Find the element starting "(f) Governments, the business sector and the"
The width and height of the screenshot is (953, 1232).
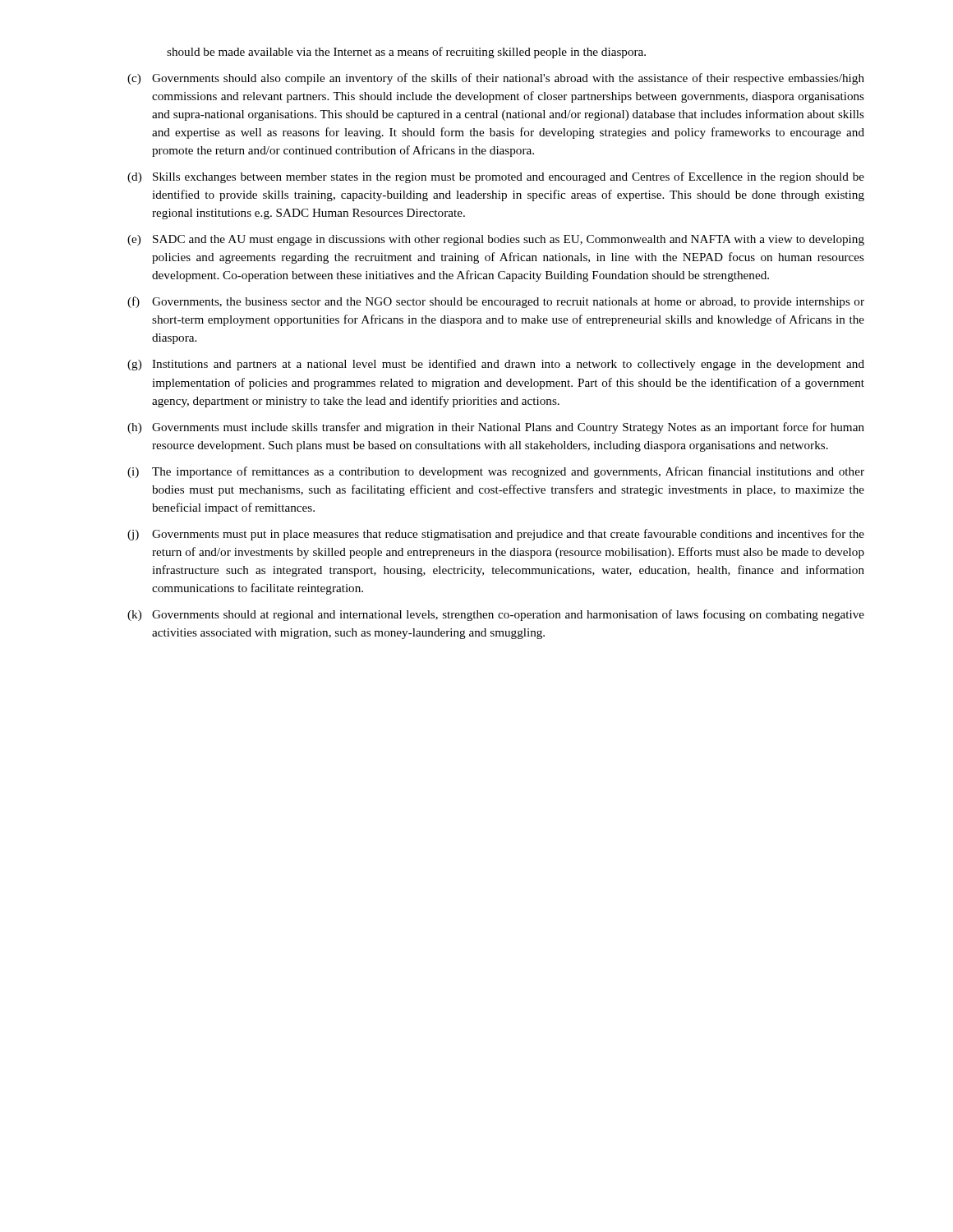coord(496,320)
